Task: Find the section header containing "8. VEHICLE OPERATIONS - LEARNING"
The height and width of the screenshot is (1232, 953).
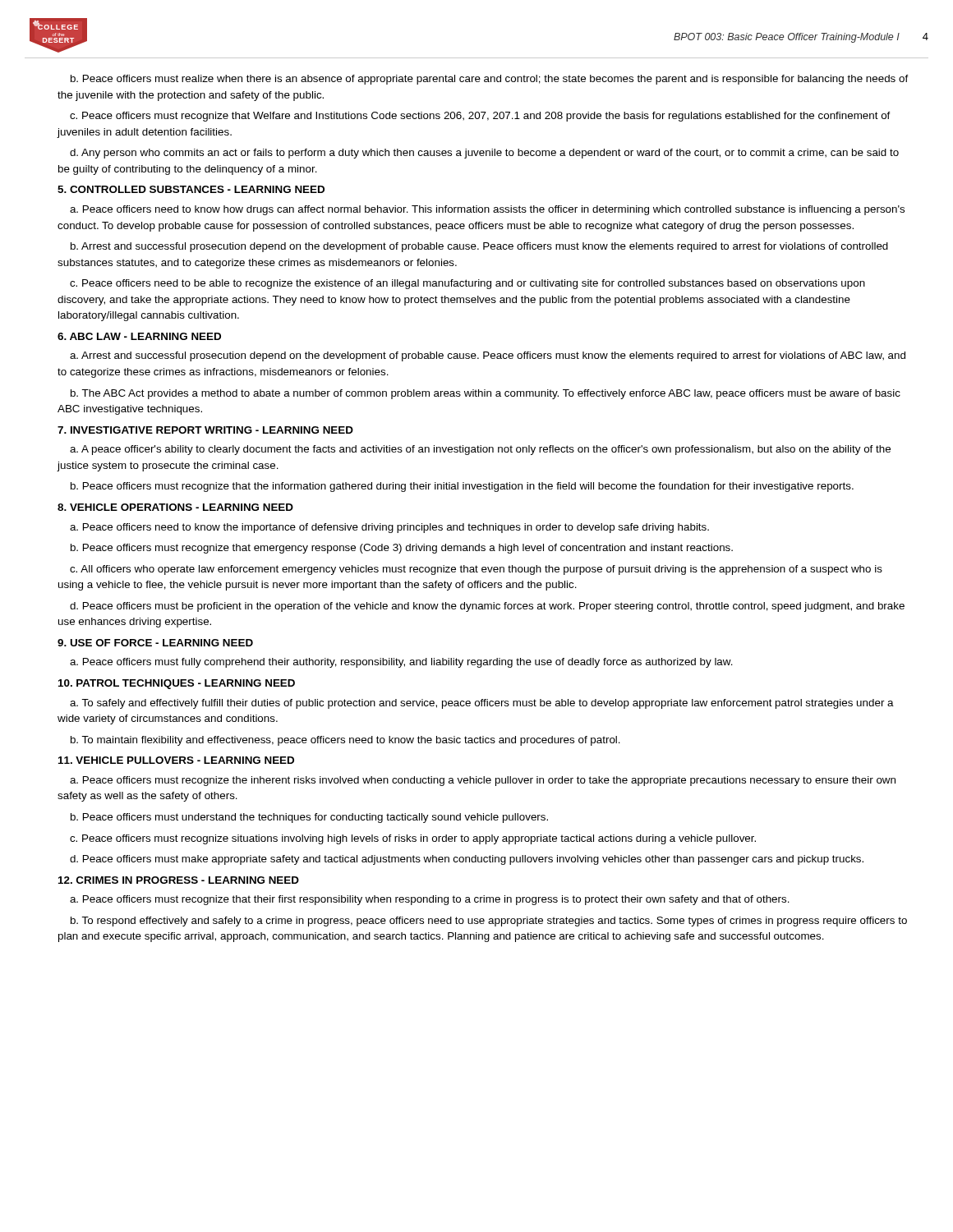Action: [175, 507]
